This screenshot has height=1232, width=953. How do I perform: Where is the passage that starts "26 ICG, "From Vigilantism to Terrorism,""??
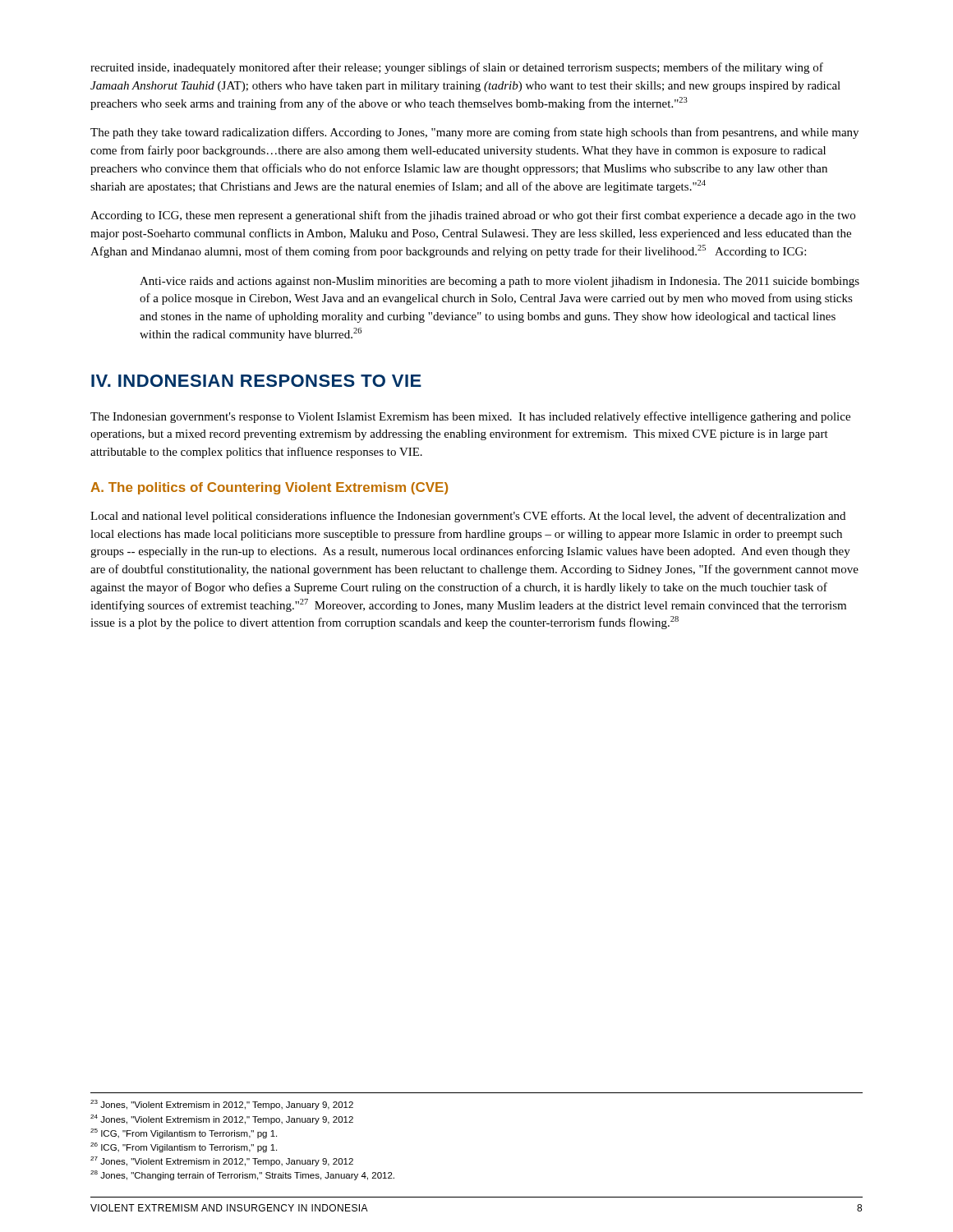(184, 1146)
